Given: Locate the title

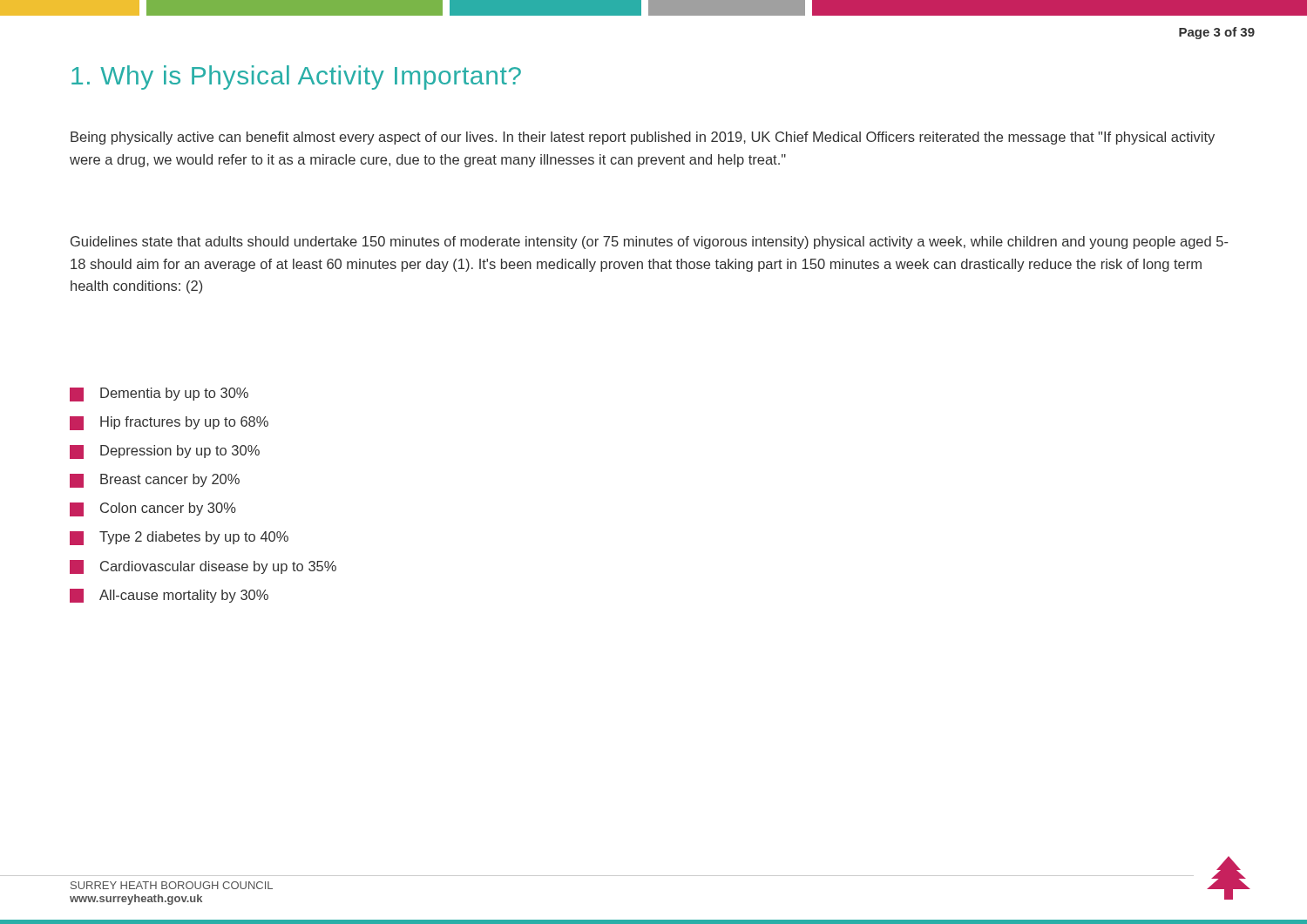Looking at the screenshot, I should [x=296, y=75].
